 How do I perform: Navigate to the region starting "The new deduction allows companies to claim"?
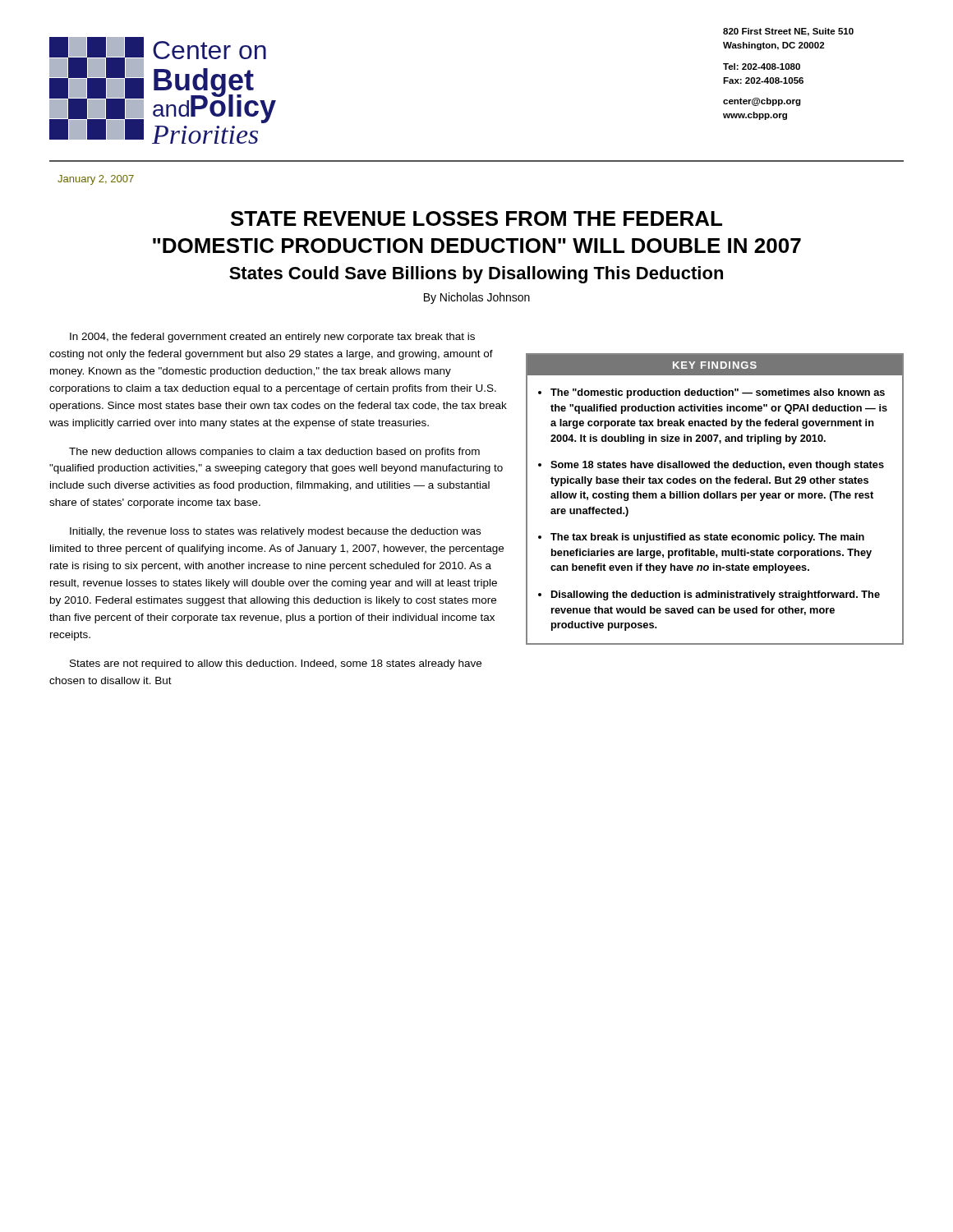279,478
